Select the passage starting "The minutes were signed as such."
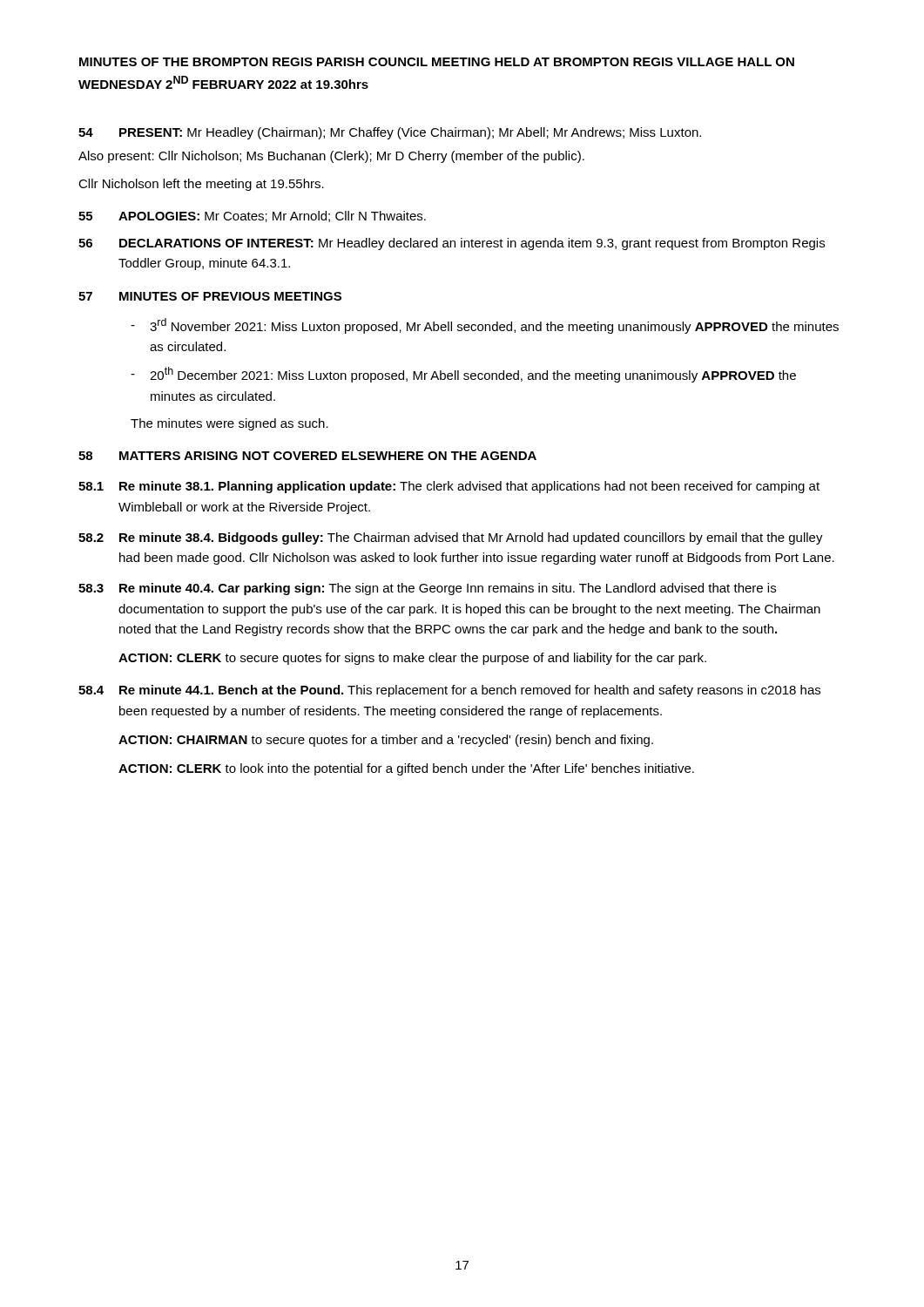Viewport: 924px width, 1307px height. [230, 423]
